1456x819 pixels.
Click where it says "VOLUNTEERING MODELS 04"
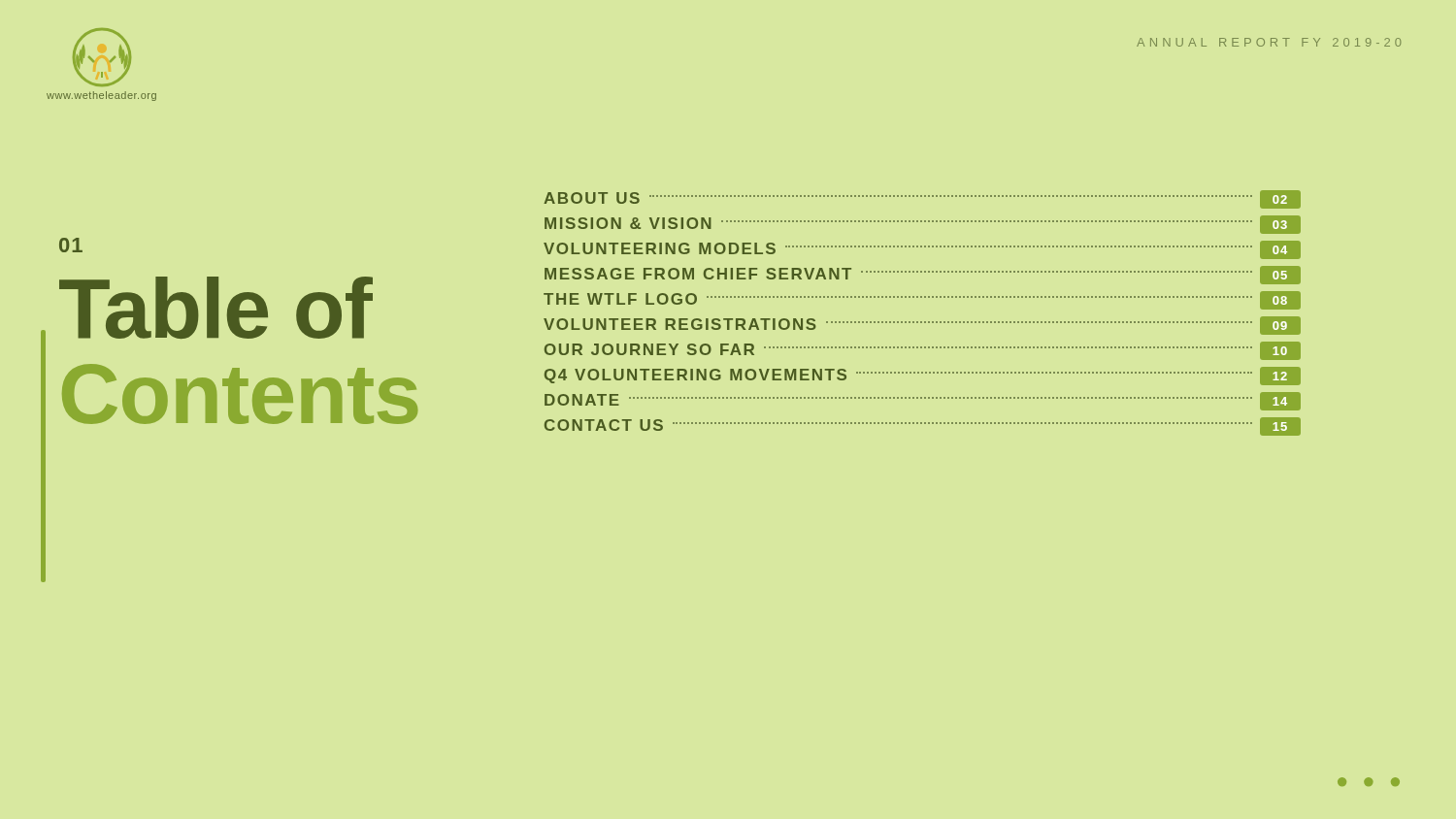922,249
